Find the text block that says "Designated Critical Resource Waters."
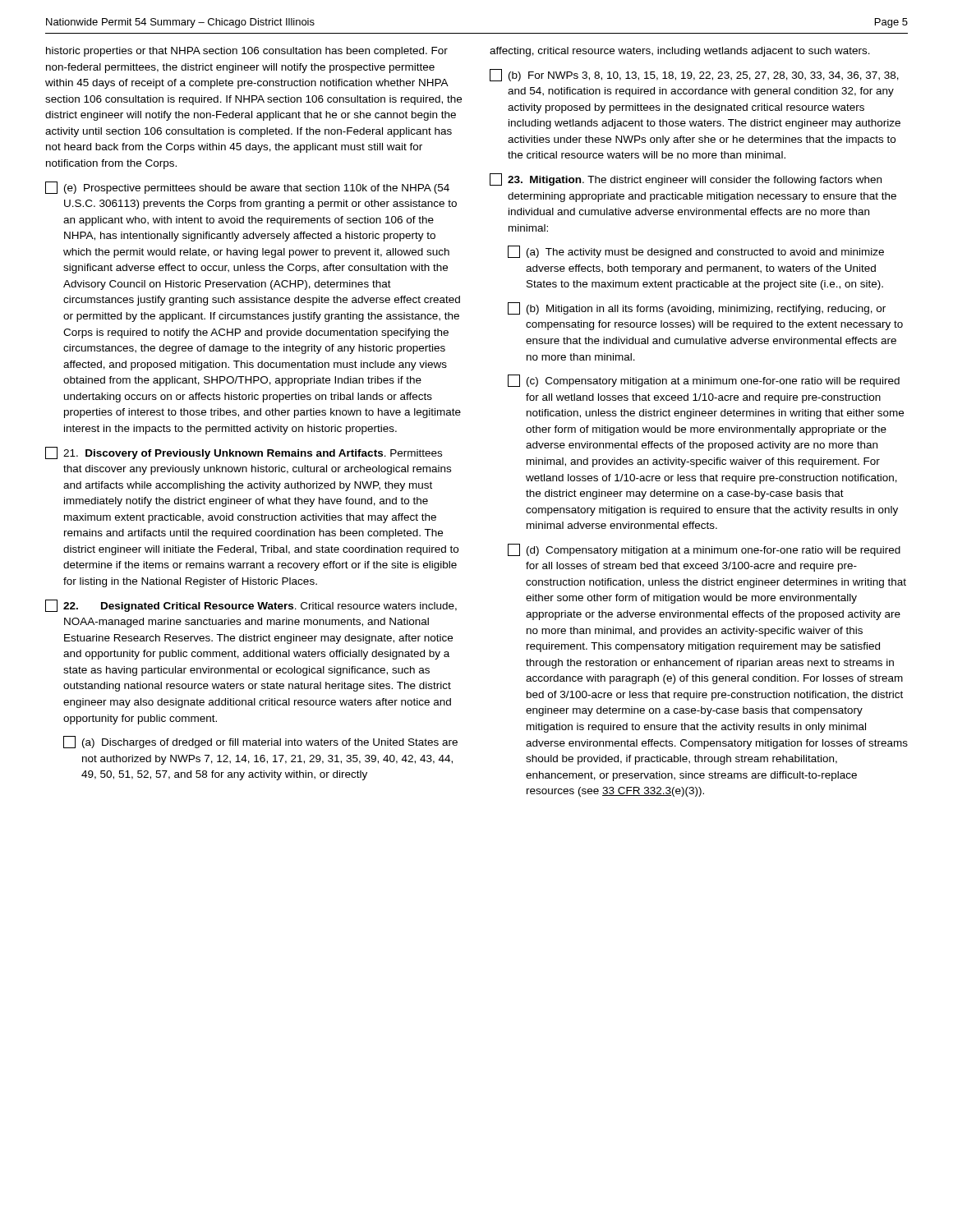Viewport: 953px width, 1232px height. point(254,662)
